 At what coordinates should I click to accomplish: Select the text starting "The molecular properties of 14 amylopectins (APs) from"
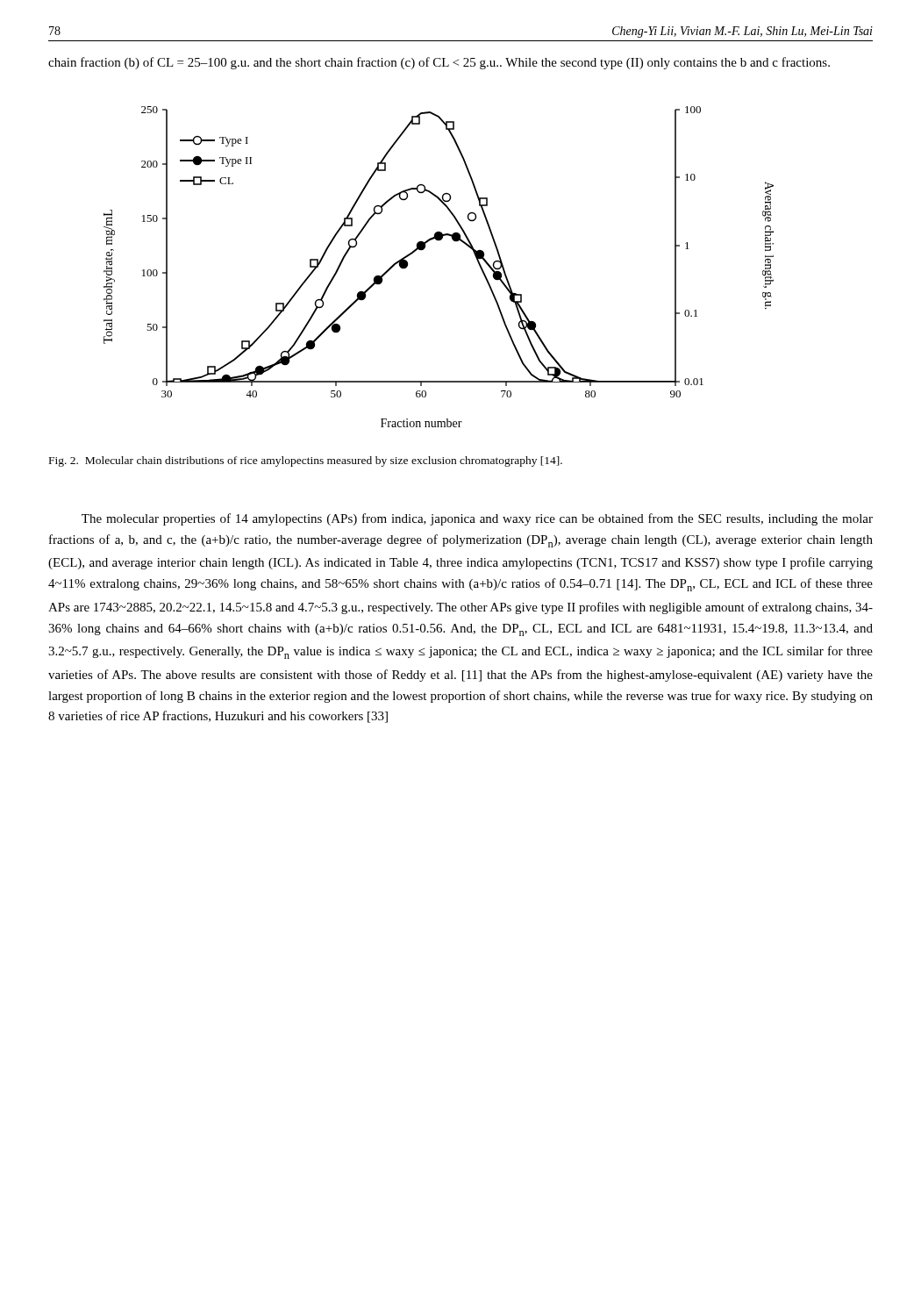460,617
